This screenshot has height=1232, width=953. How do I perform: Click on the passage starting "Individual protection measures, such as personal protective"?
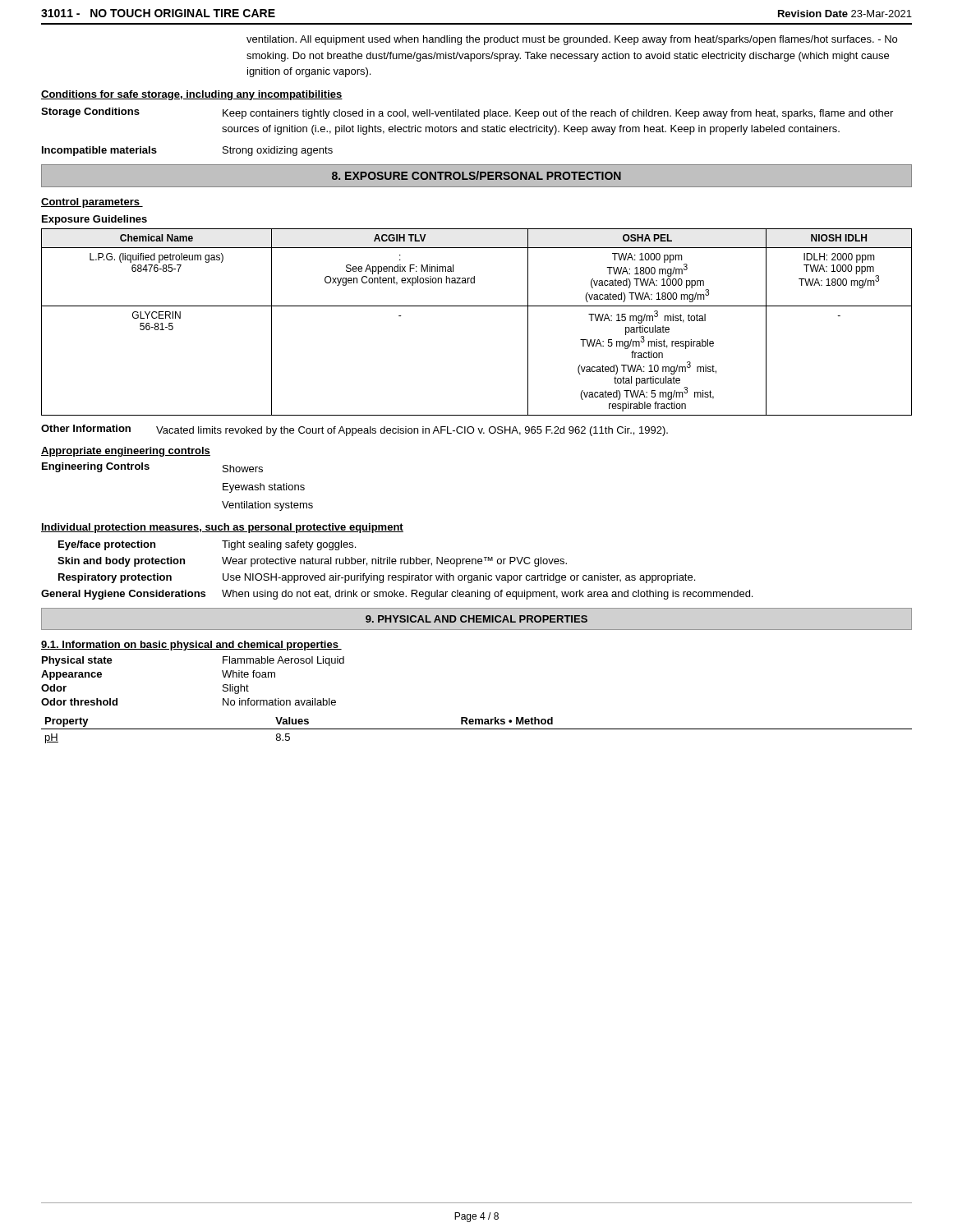pyautogui.click(x=222, y=527)
